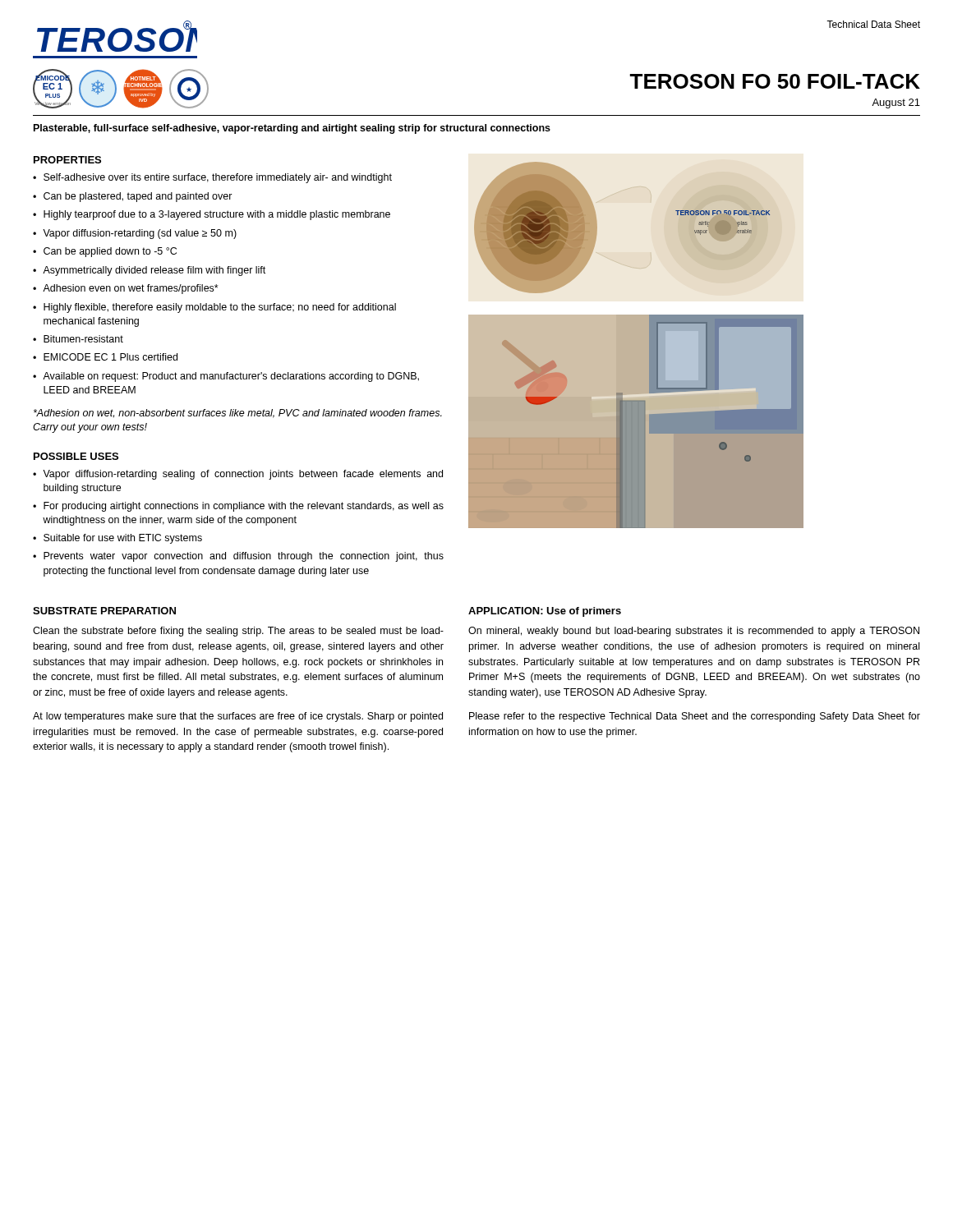Navigate to the region starting "POSSIBLE USES"
The width and height of the screenshot is (953, 1232).
pyautogui.click(x=76, y=456)
